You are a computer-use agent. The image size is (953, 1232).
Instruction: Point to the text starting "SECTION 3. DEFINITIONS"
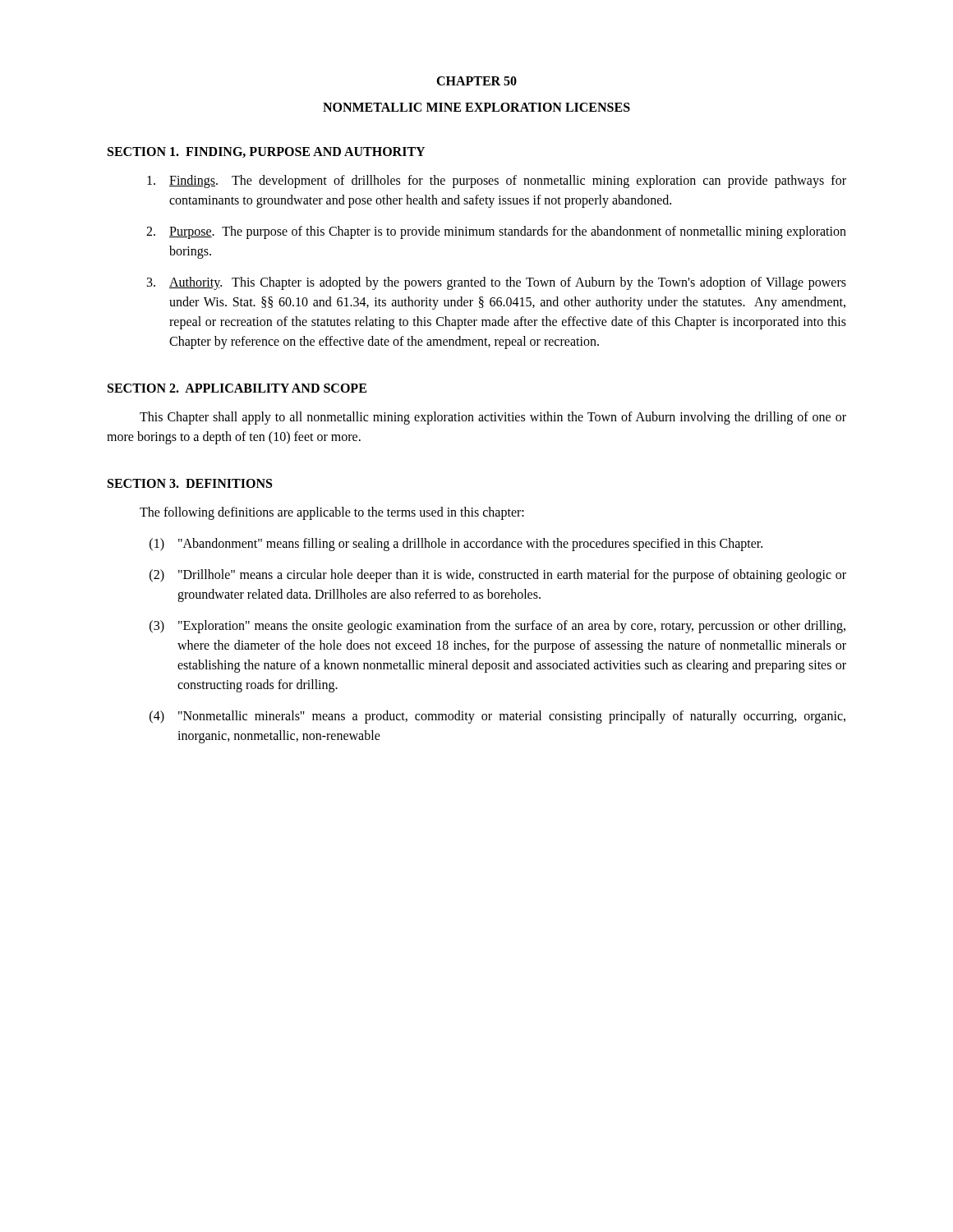(190, 483)
